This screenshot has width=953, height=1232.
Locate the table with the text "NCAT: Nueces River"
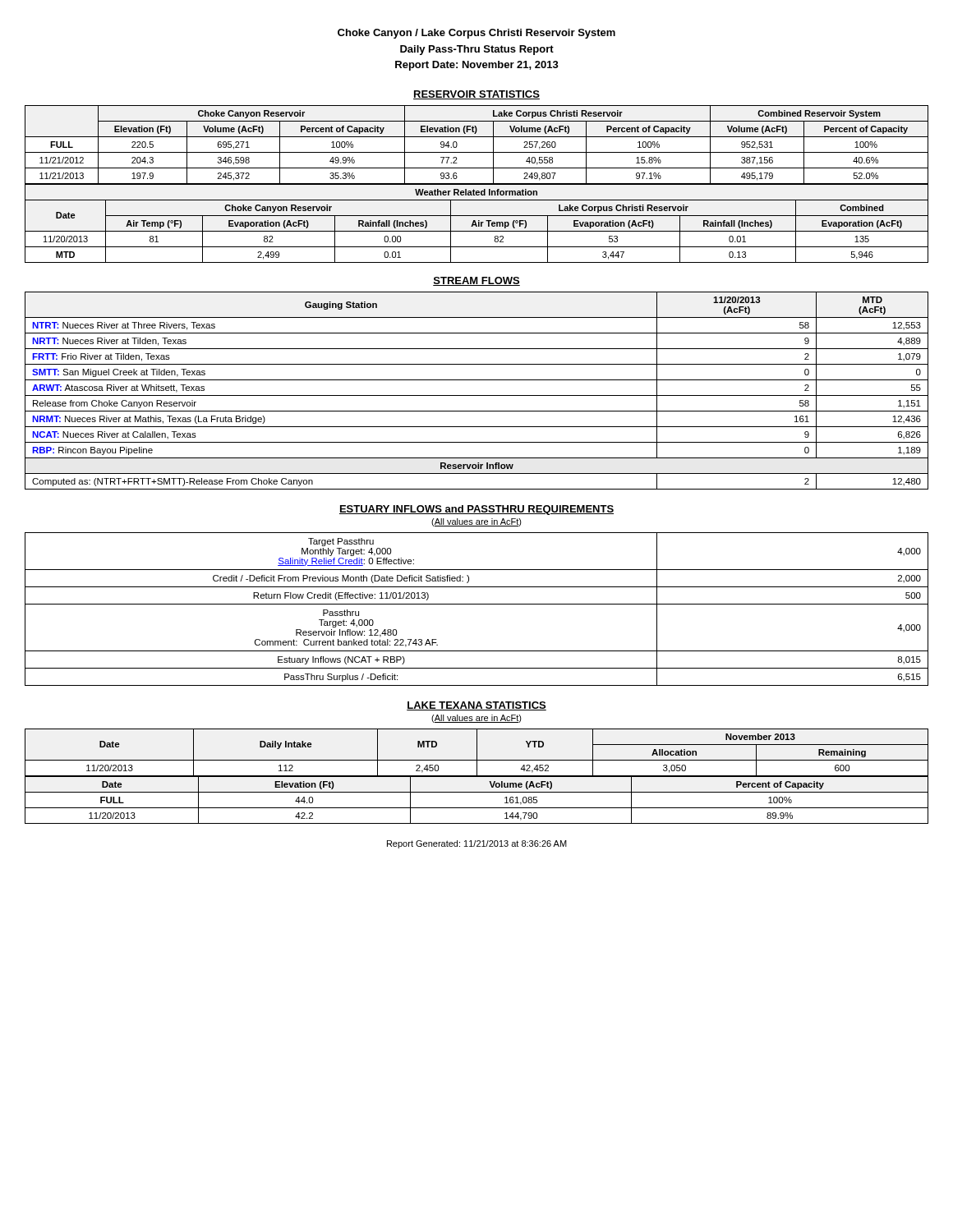(x=476, y=390)
